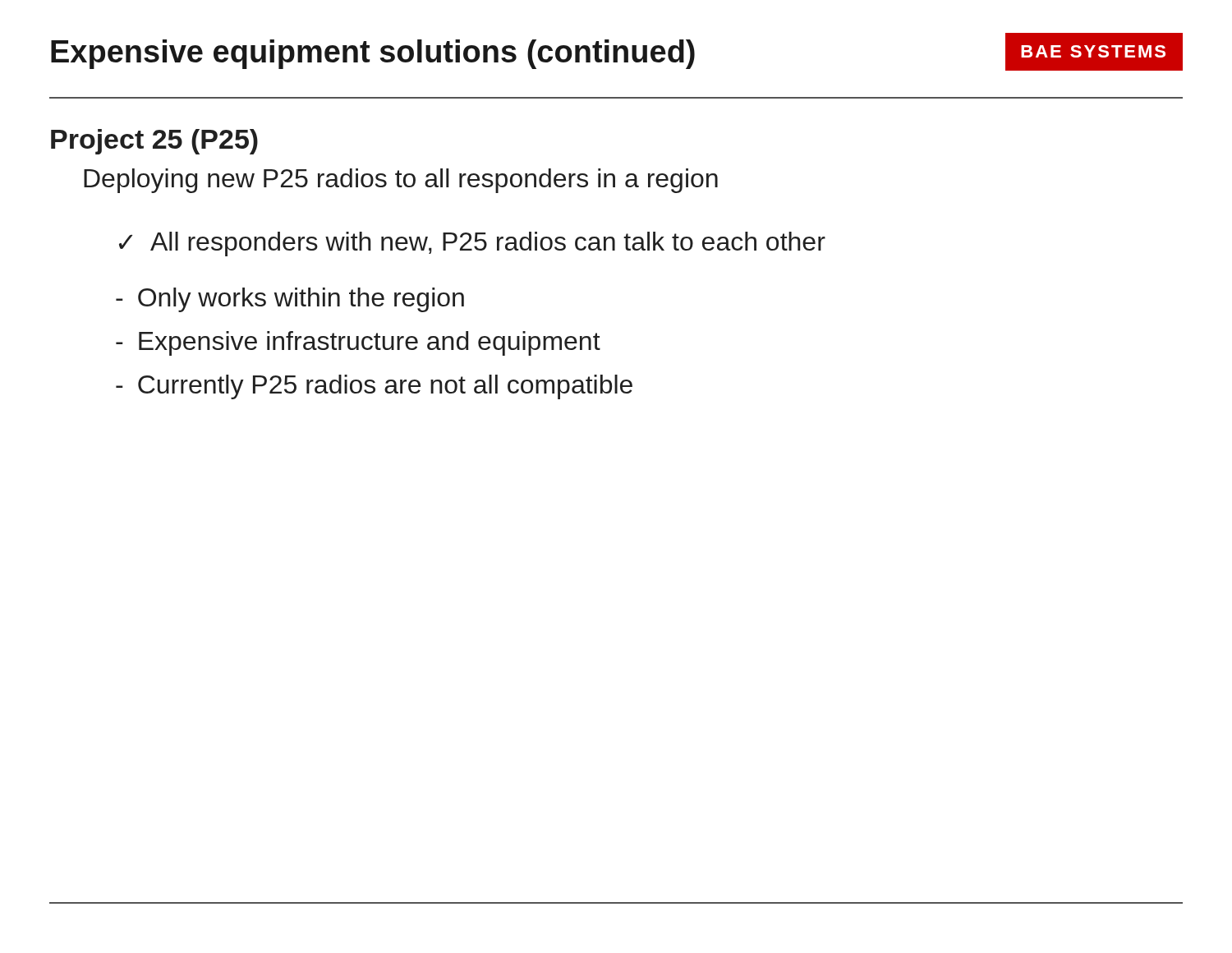This screenshot has width=1232, height=953.
Task: Locate the text "Project 25 (P25)"
Action: tap(154, 139)
